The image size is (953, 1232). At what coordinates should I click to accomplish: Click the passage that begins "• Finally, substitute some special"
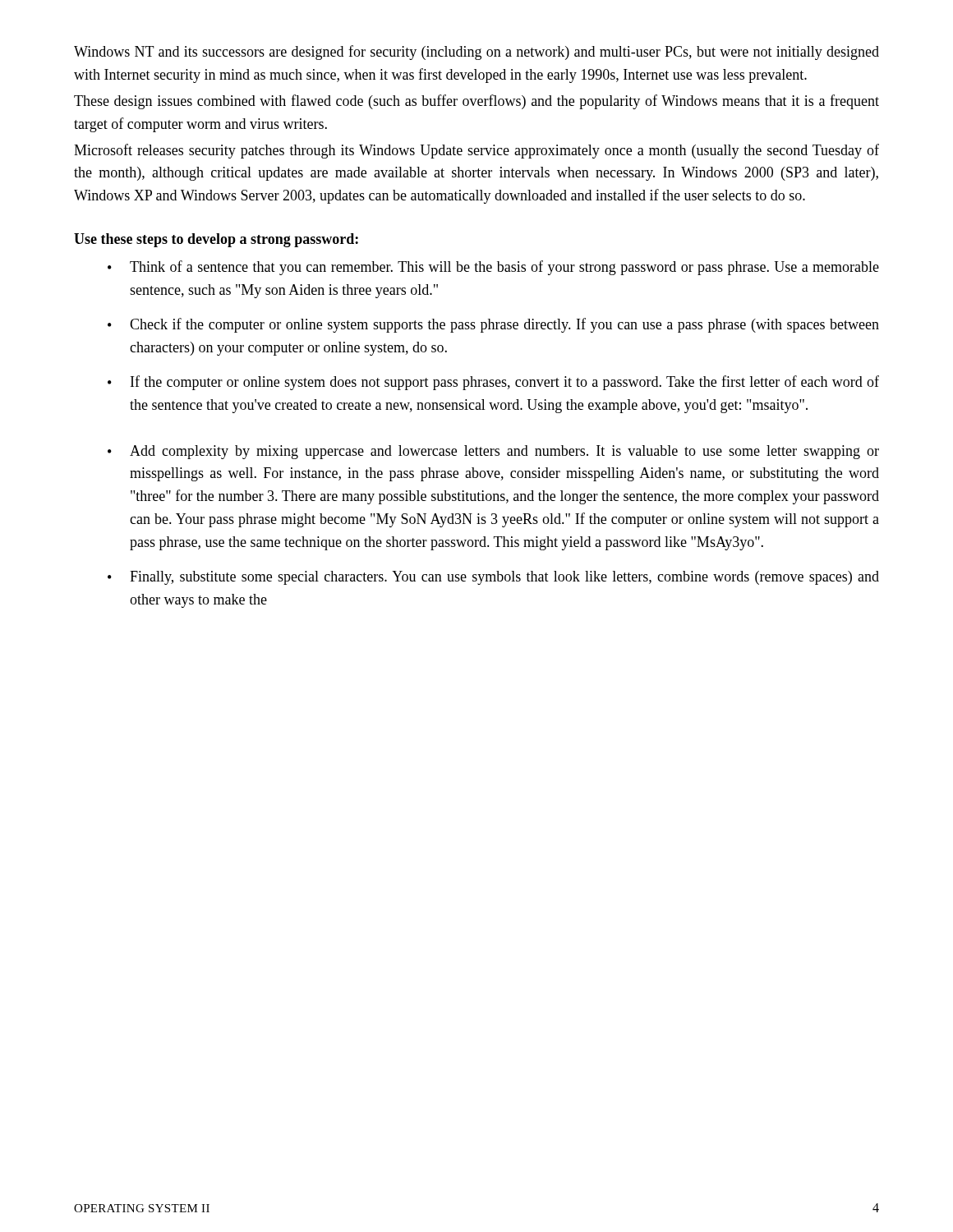coord(493,589)
